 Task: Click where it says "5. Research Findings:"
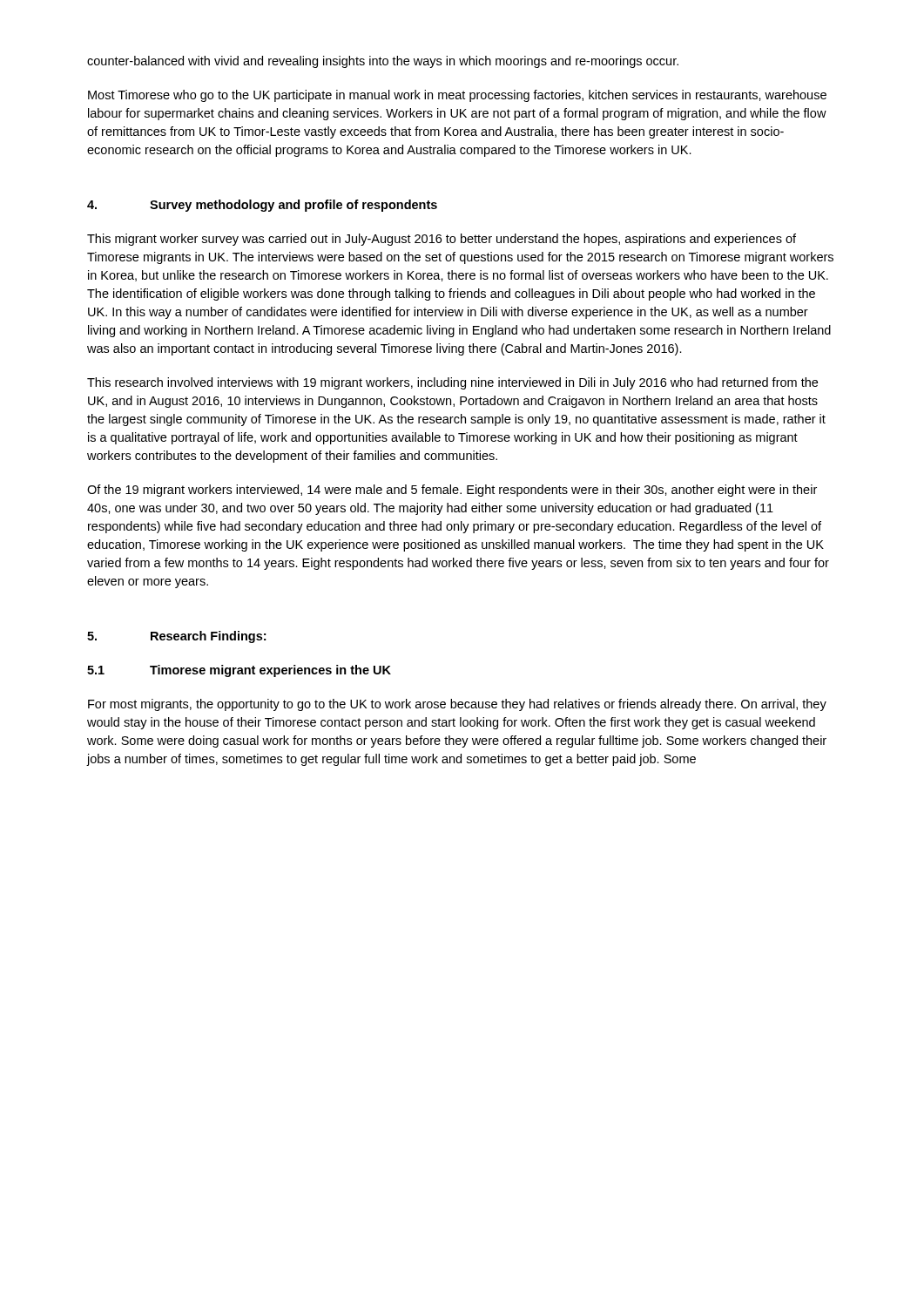pyautogui.click(x=177, y=637)
